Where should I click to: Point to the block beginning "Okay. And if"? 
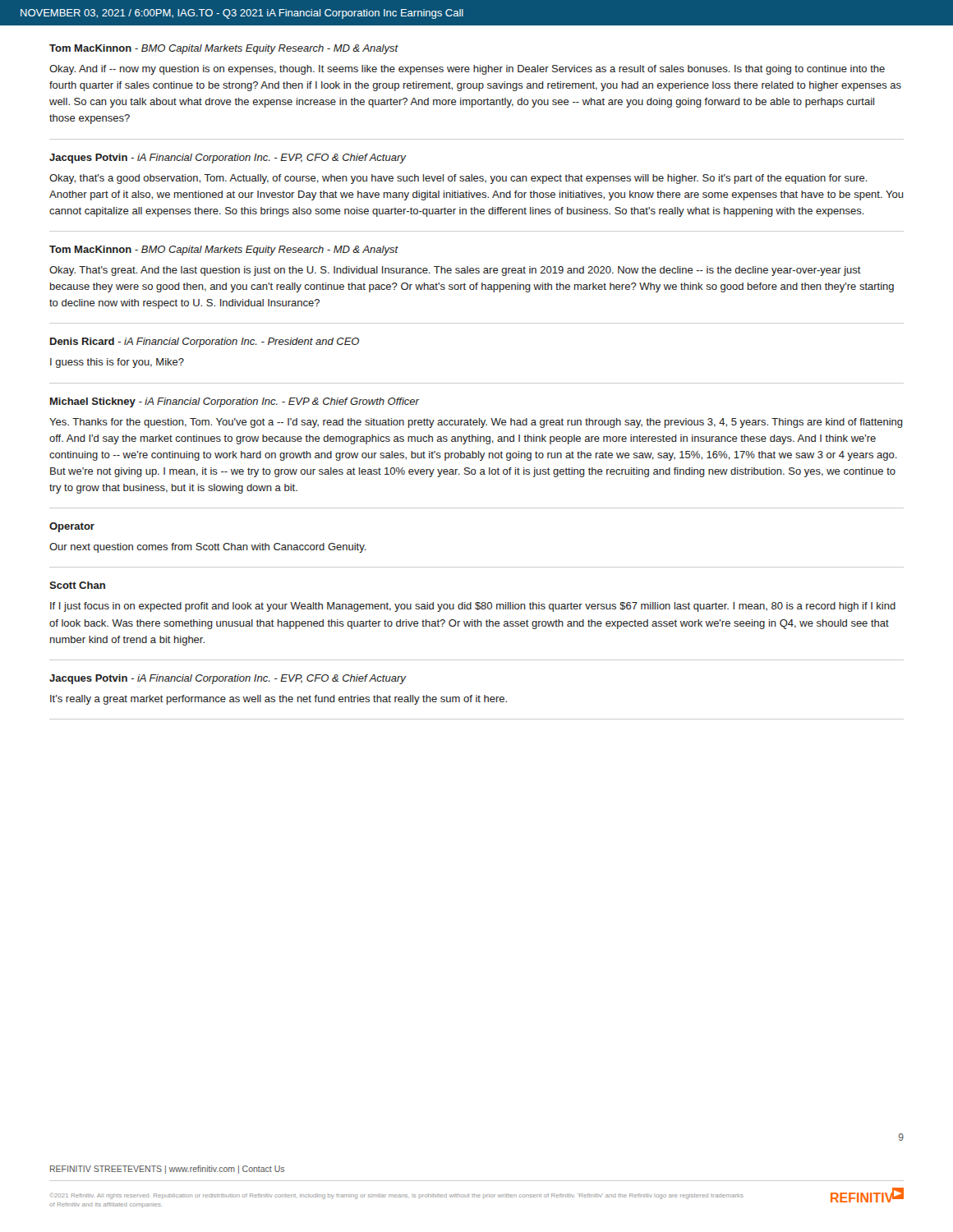click(x=475, y=93)
